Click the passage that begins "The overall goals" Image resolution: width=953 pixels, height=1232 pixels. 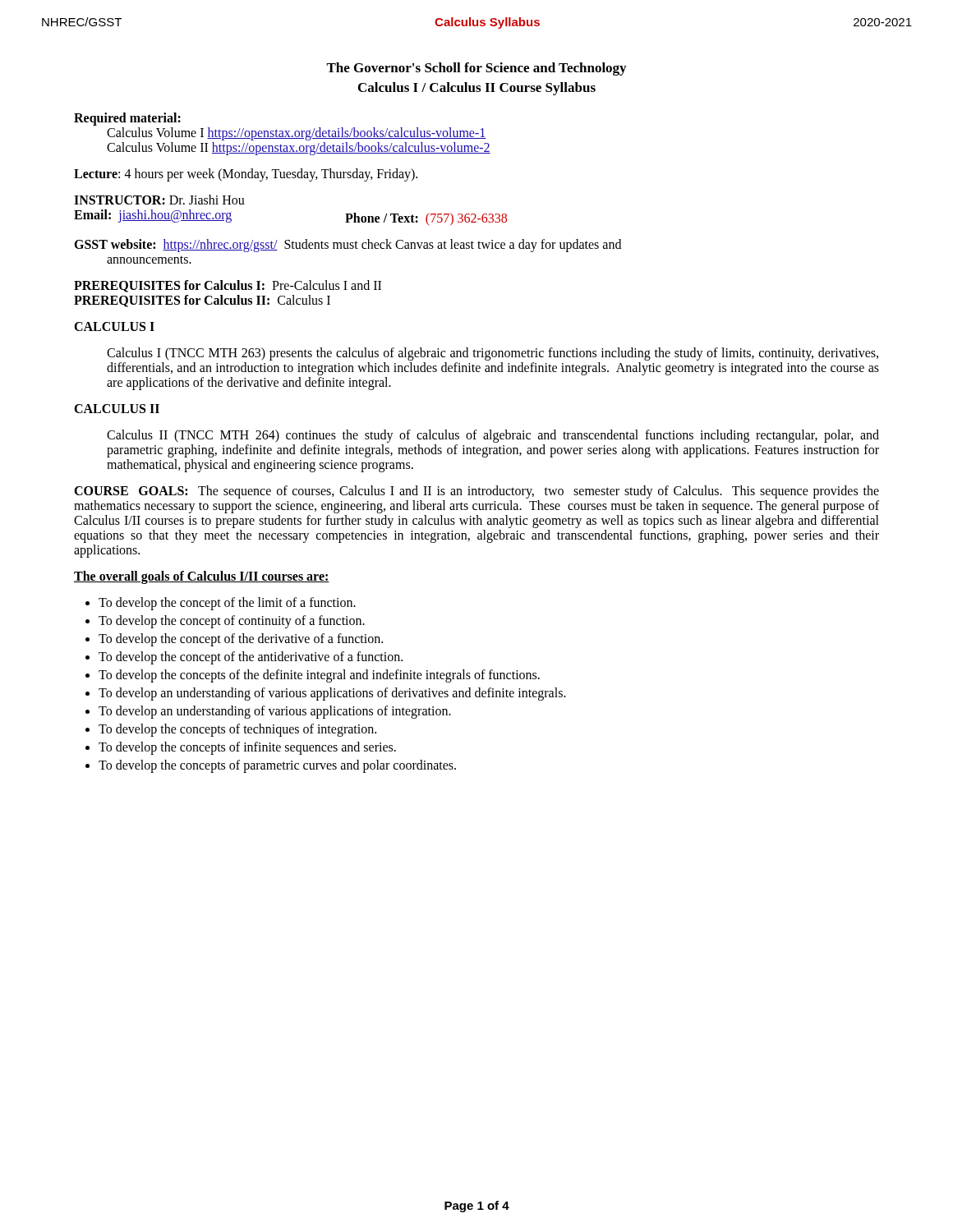point(201,576)
